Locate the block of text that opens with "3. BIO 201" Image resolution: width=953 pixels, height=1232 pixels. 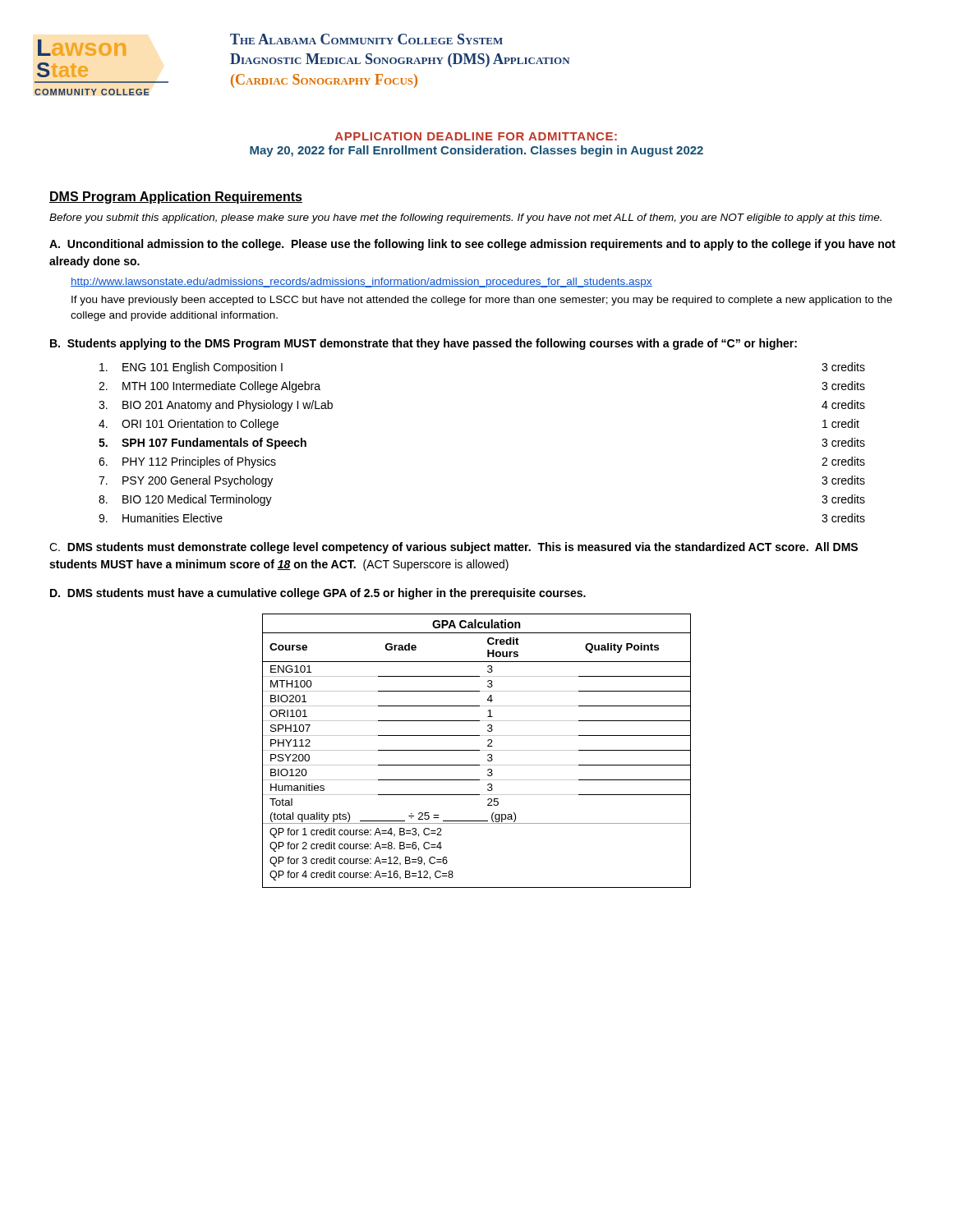[x=230, y=405]
